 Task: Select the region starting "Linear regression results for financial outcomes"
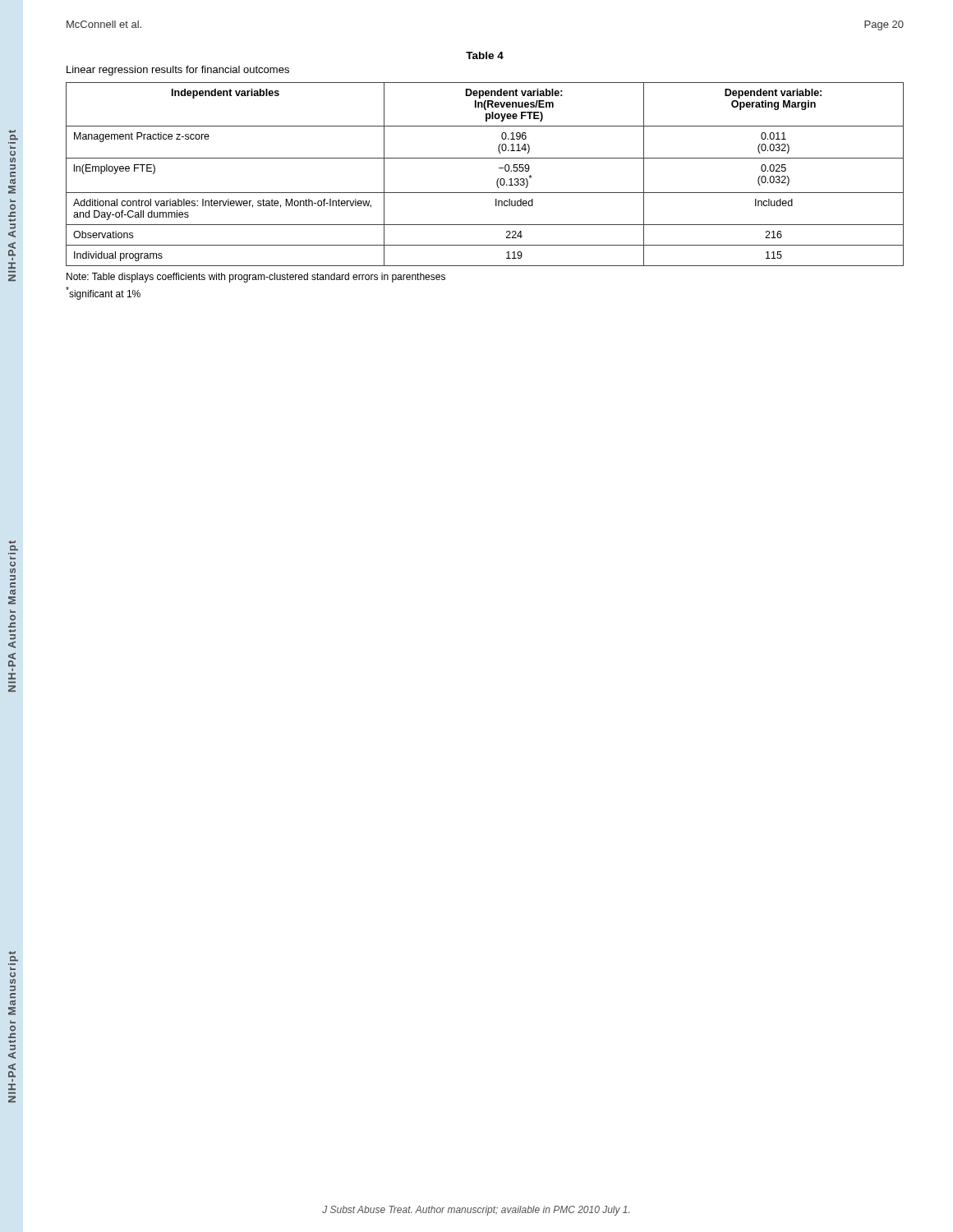pos(178,69)
